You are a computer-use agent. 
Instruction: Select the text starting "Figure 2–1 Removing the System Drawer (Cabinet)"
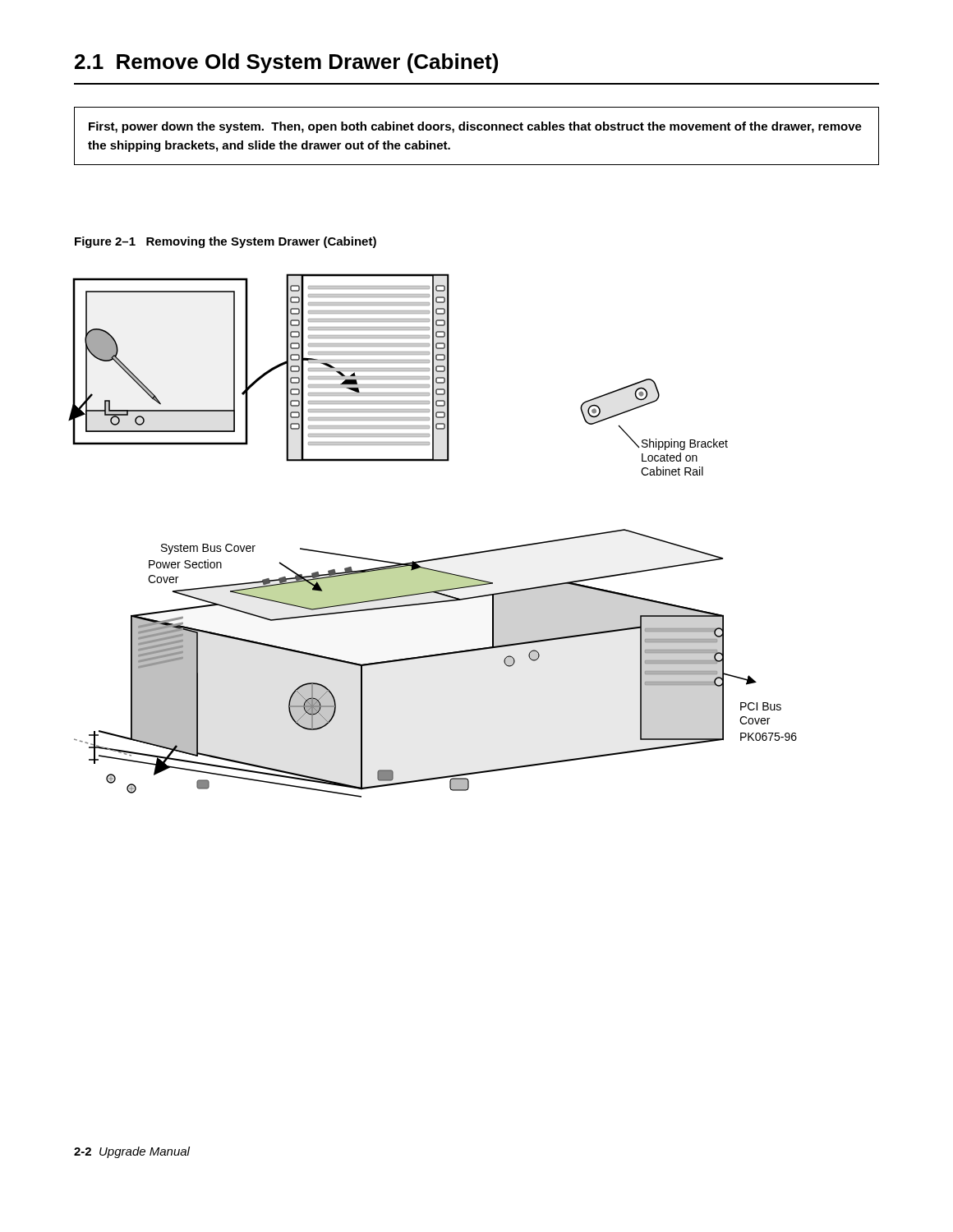(x=225, y=241)
